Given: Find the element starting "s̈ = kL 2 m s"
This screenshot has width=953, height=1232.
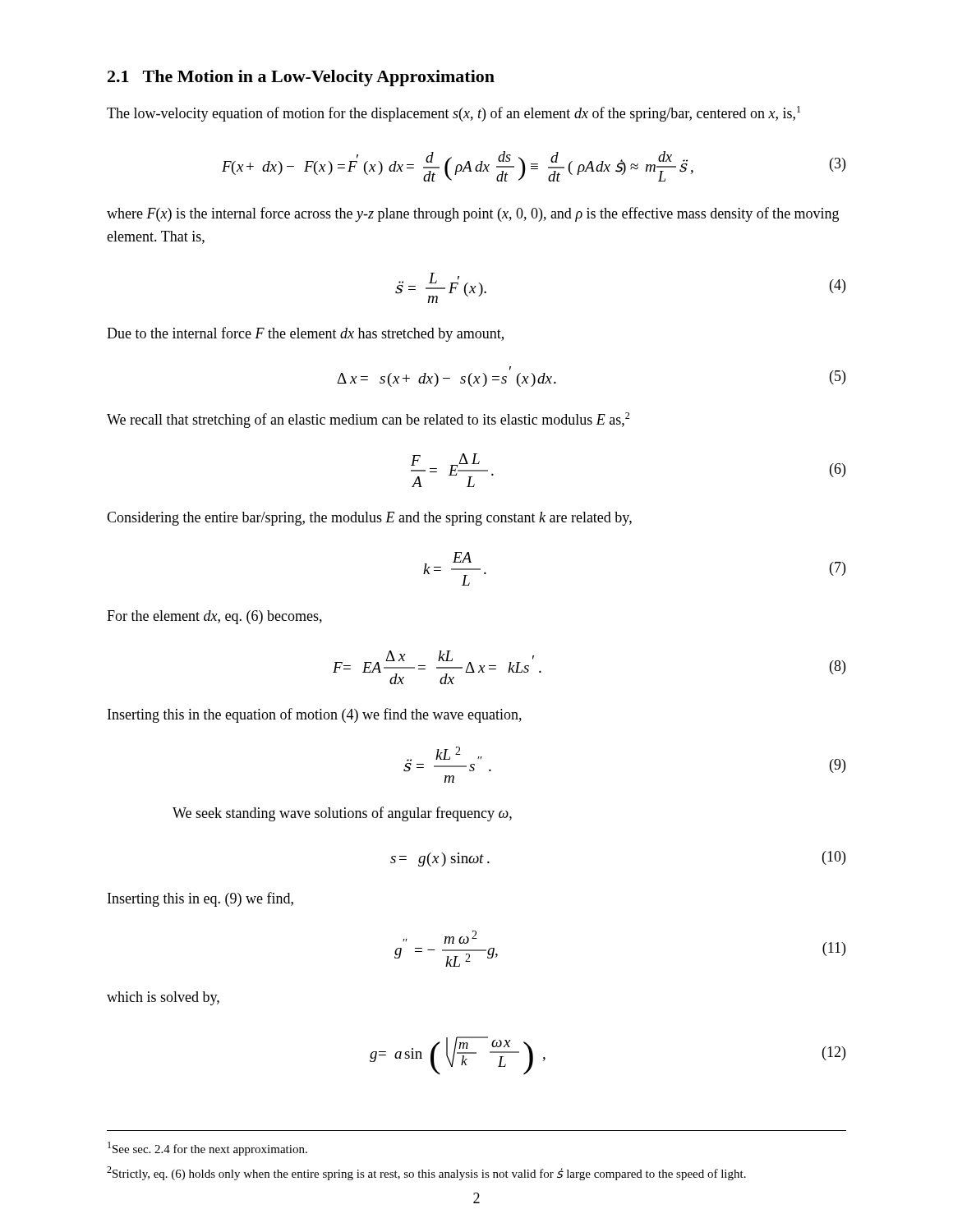Looking at the screenshot, I should point(450,759).
